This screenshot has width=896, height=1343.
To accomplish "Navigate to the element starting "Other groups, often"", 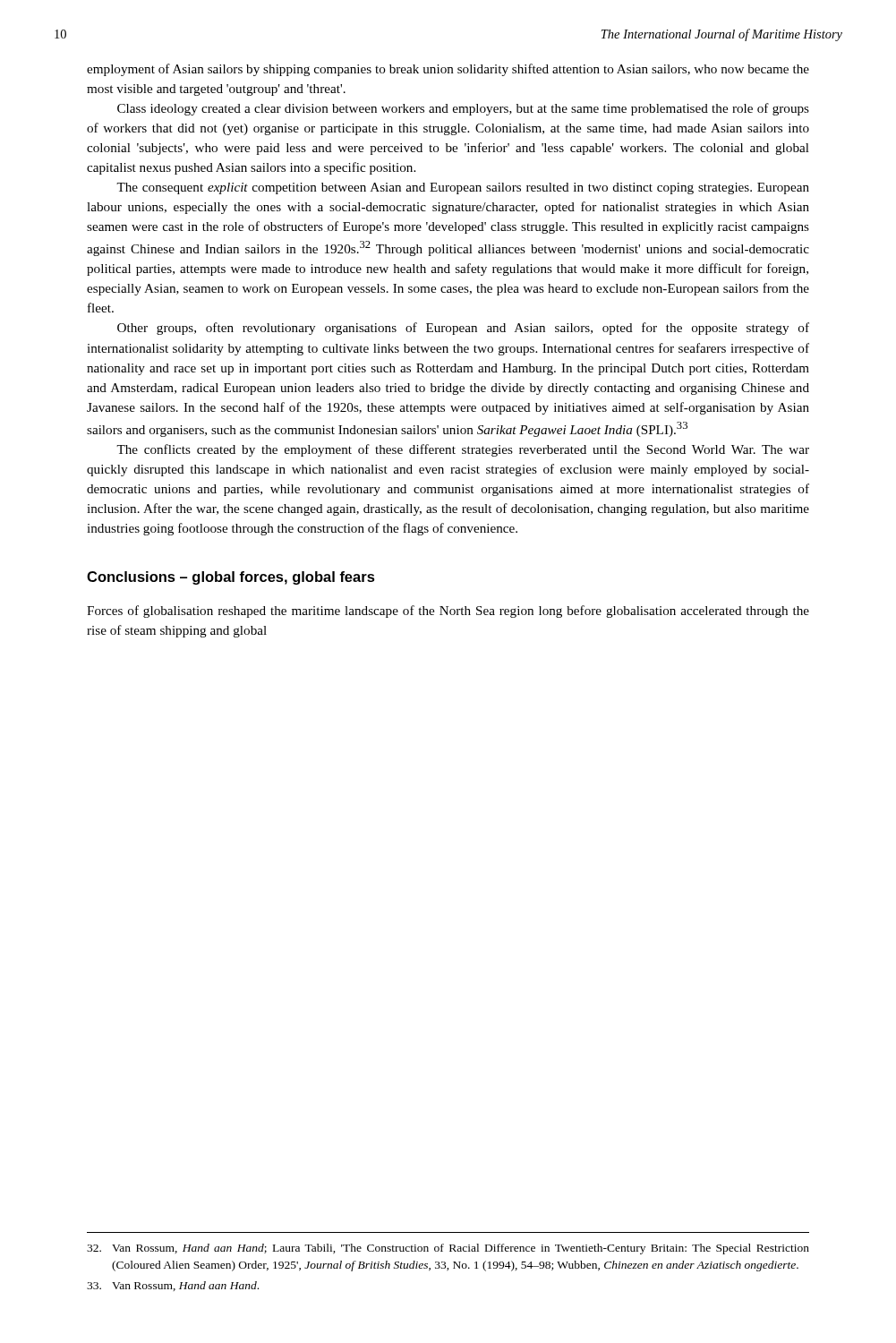I will [448, 379].
